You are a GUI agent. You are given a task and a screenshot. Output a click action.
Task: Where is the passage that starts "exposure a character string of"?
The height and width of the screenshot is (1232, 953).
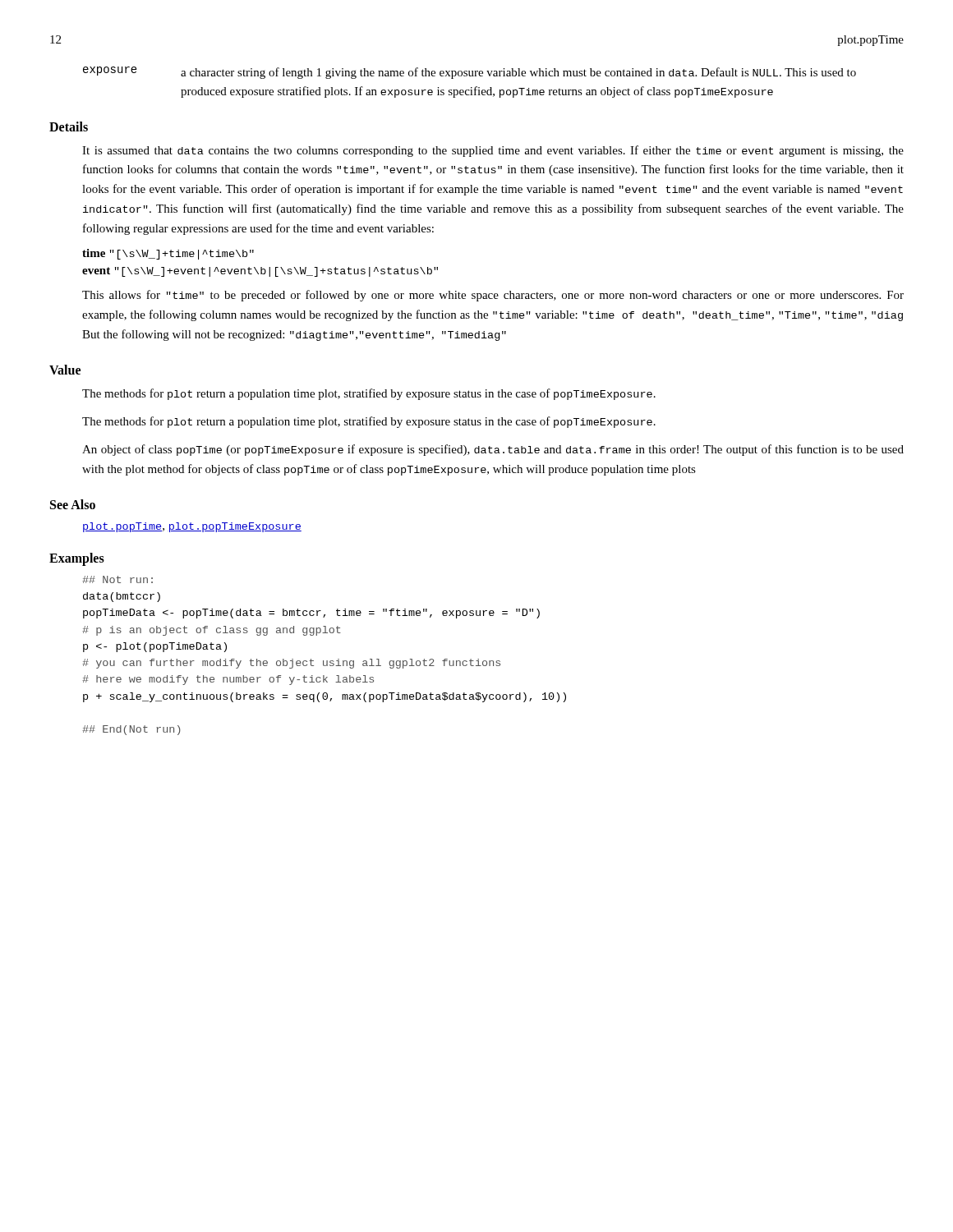476,82
